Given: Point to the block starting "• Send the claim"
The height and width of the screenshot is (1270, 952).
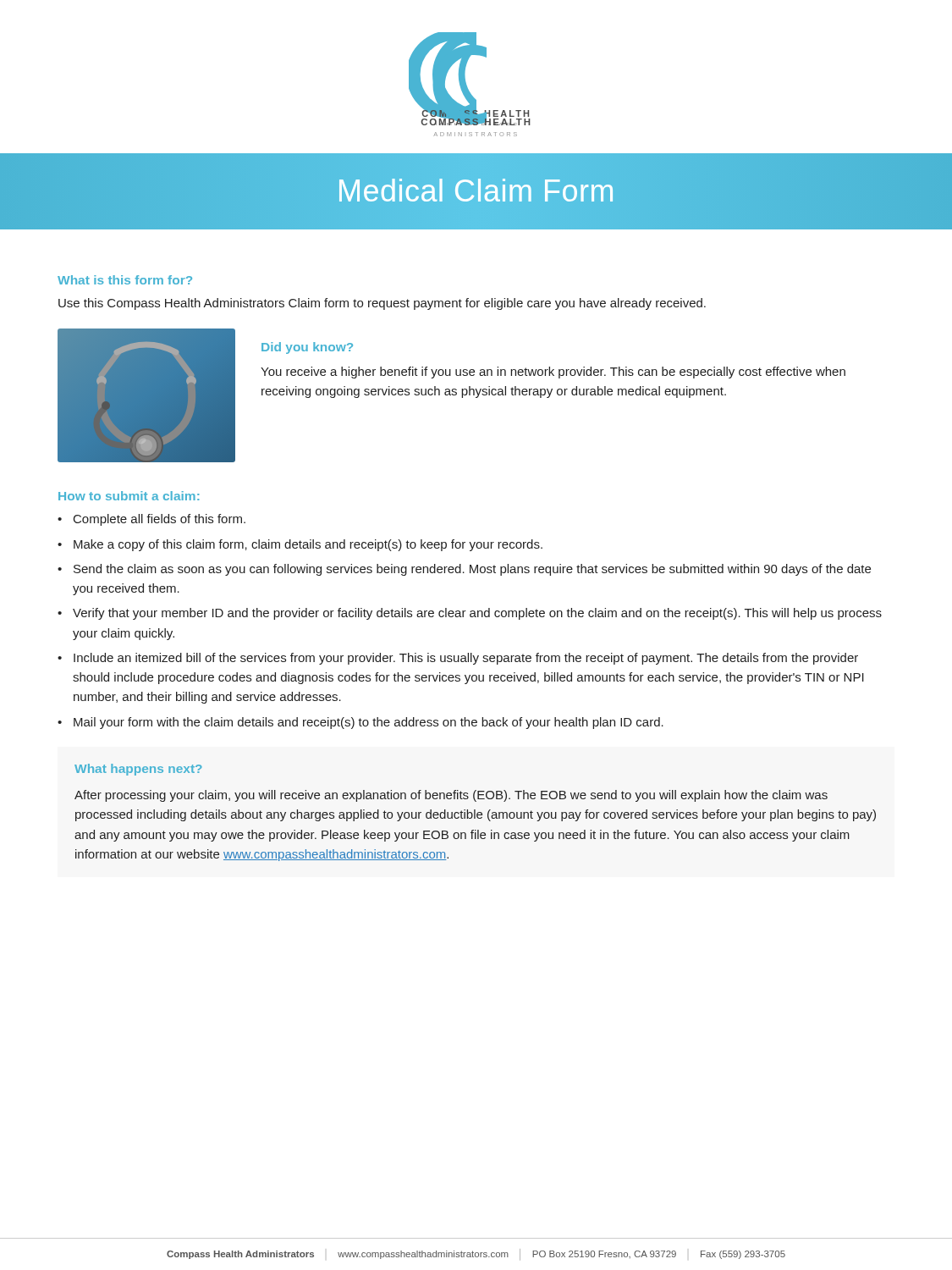Looking at the screenshot, I should (x=476, y=578).
